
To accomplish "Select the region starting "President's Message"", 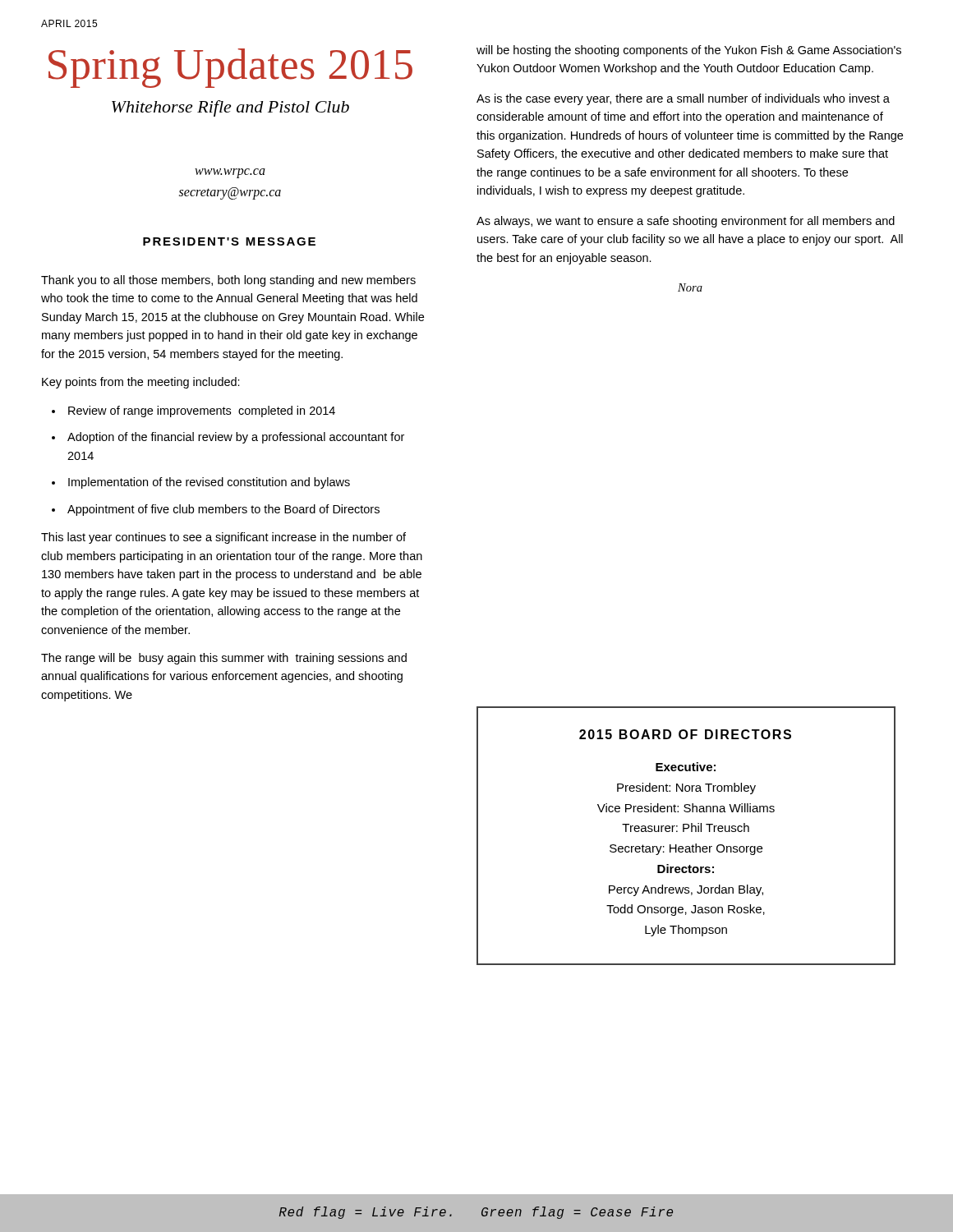I will 230,241.
